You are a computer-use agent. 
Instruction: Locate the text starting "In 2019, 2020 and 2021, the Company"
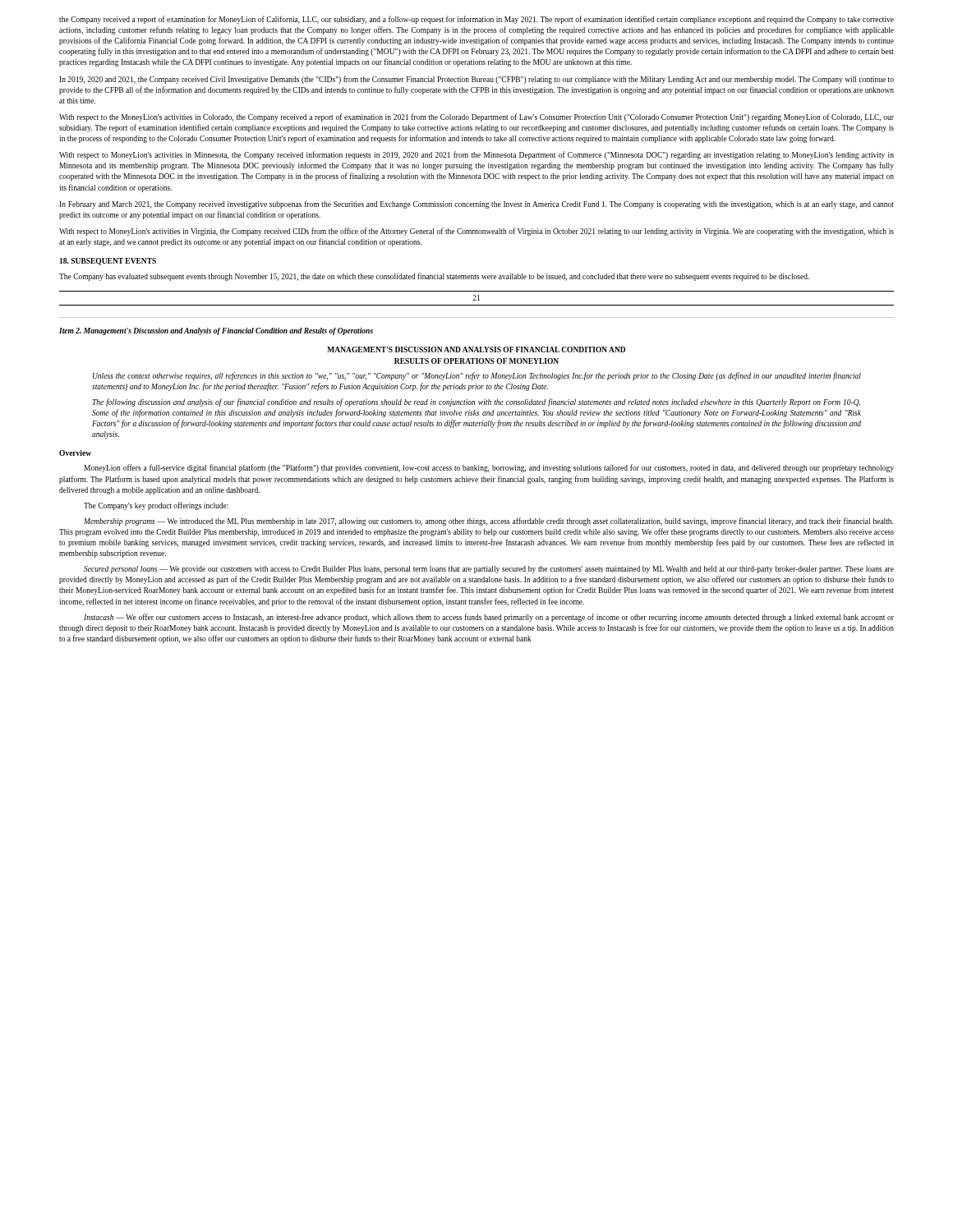pyautogui.click(x=476, y=91)
